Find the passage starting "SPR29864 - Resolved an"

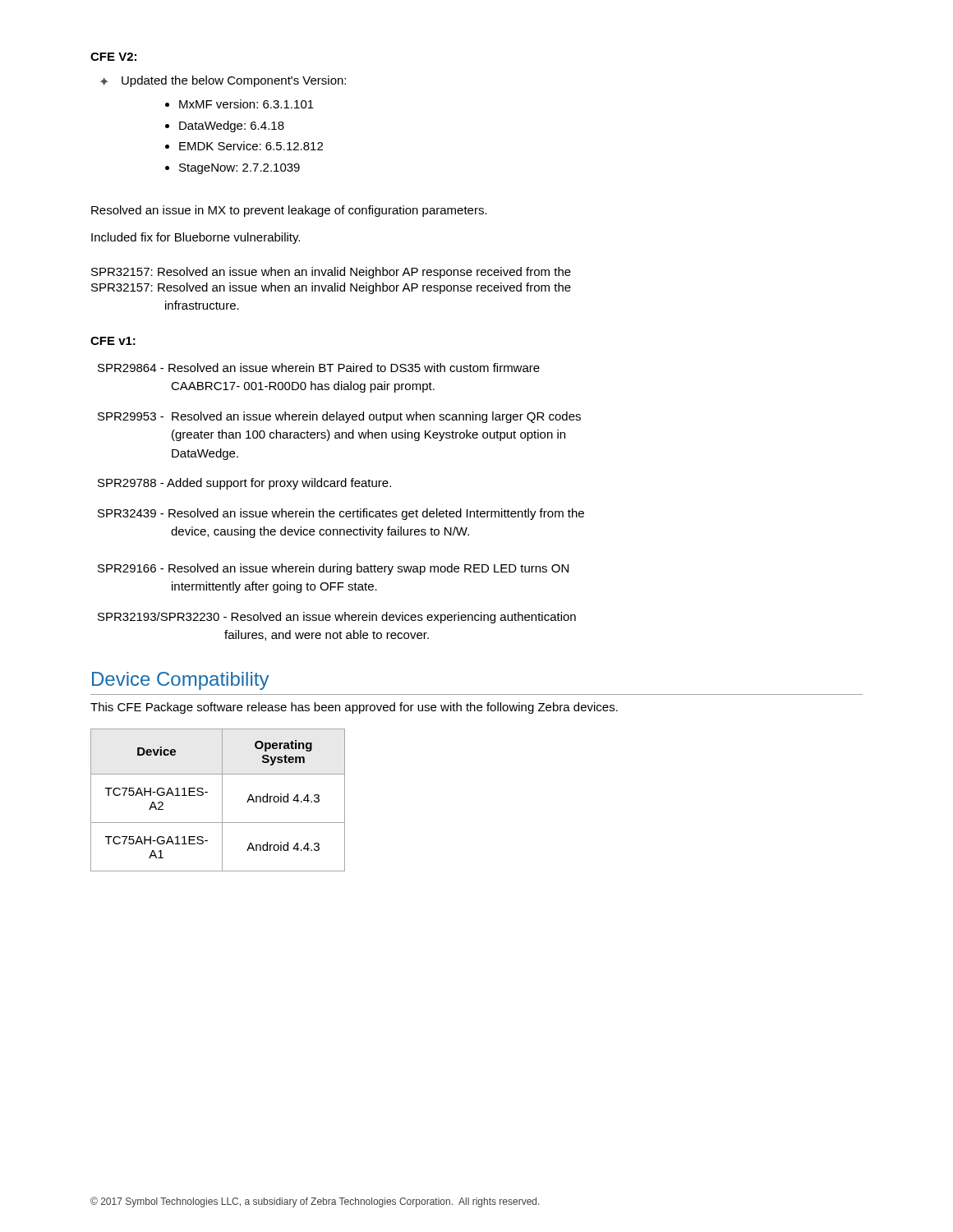[318, 378]
